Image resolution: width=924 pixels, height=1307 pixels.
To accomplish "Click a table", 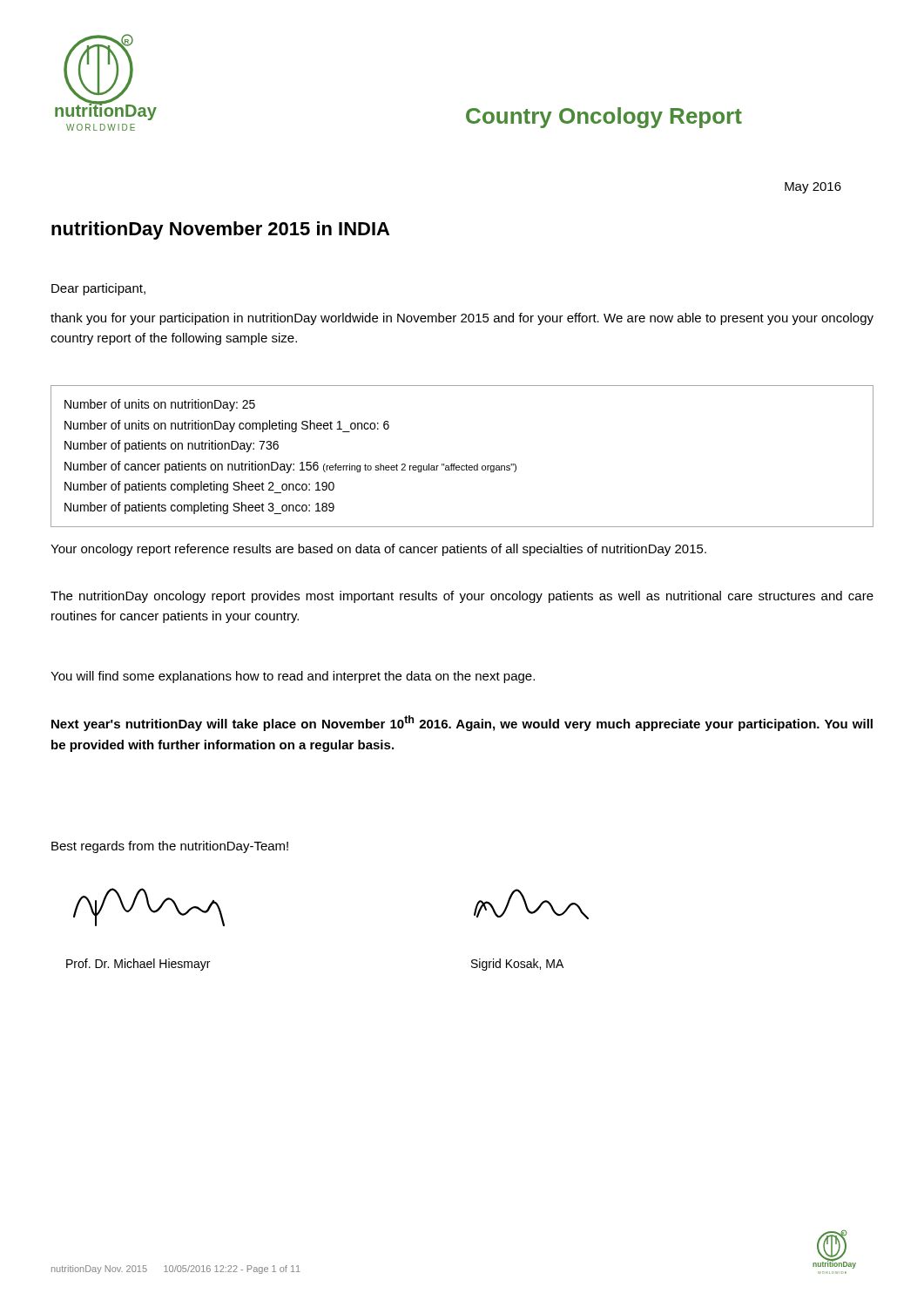I will pyautogui.click(x=462, y=456).
